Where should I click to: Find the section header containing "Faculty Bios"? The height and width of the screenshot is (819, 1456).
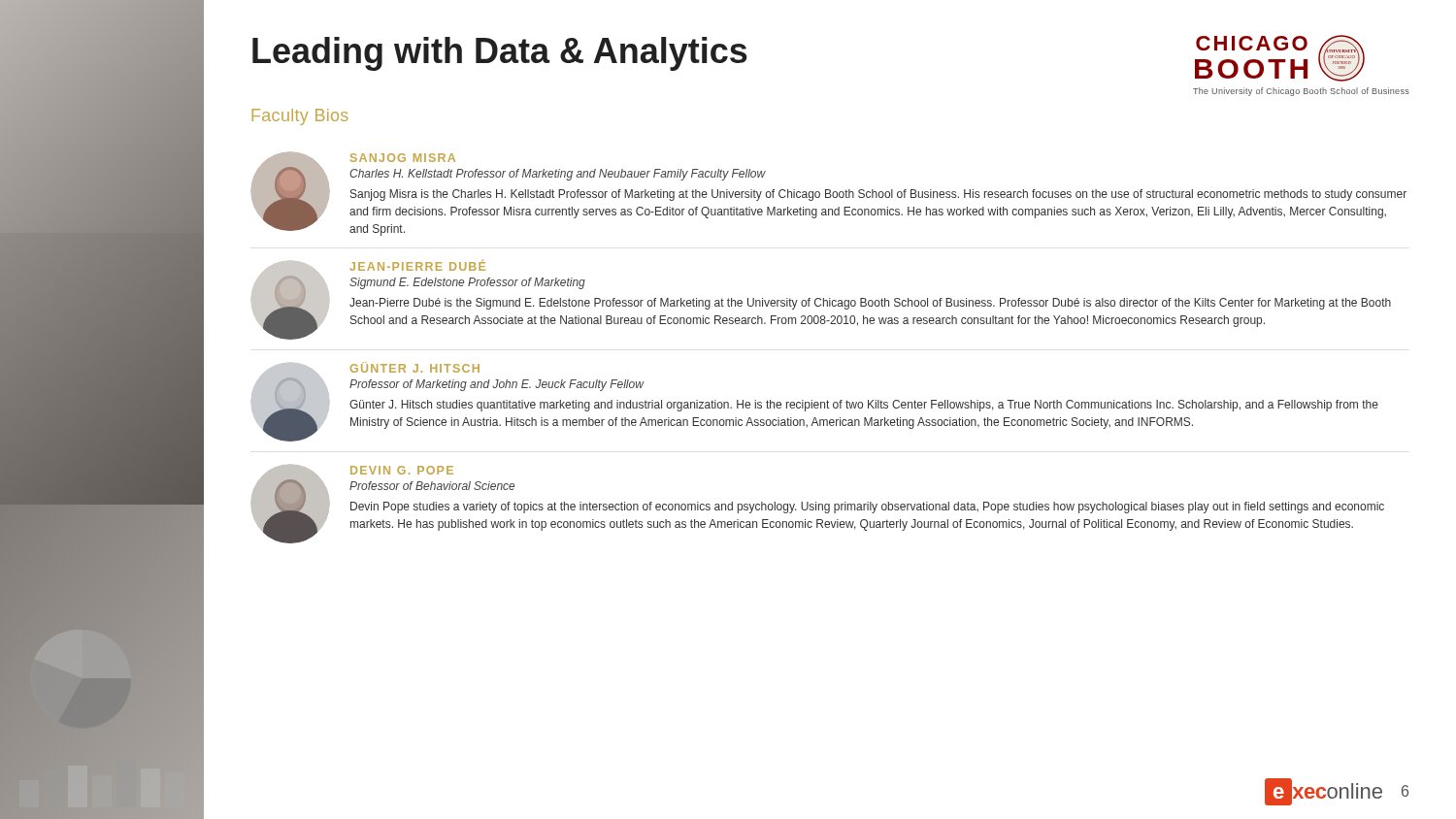(x=300, y=117)
